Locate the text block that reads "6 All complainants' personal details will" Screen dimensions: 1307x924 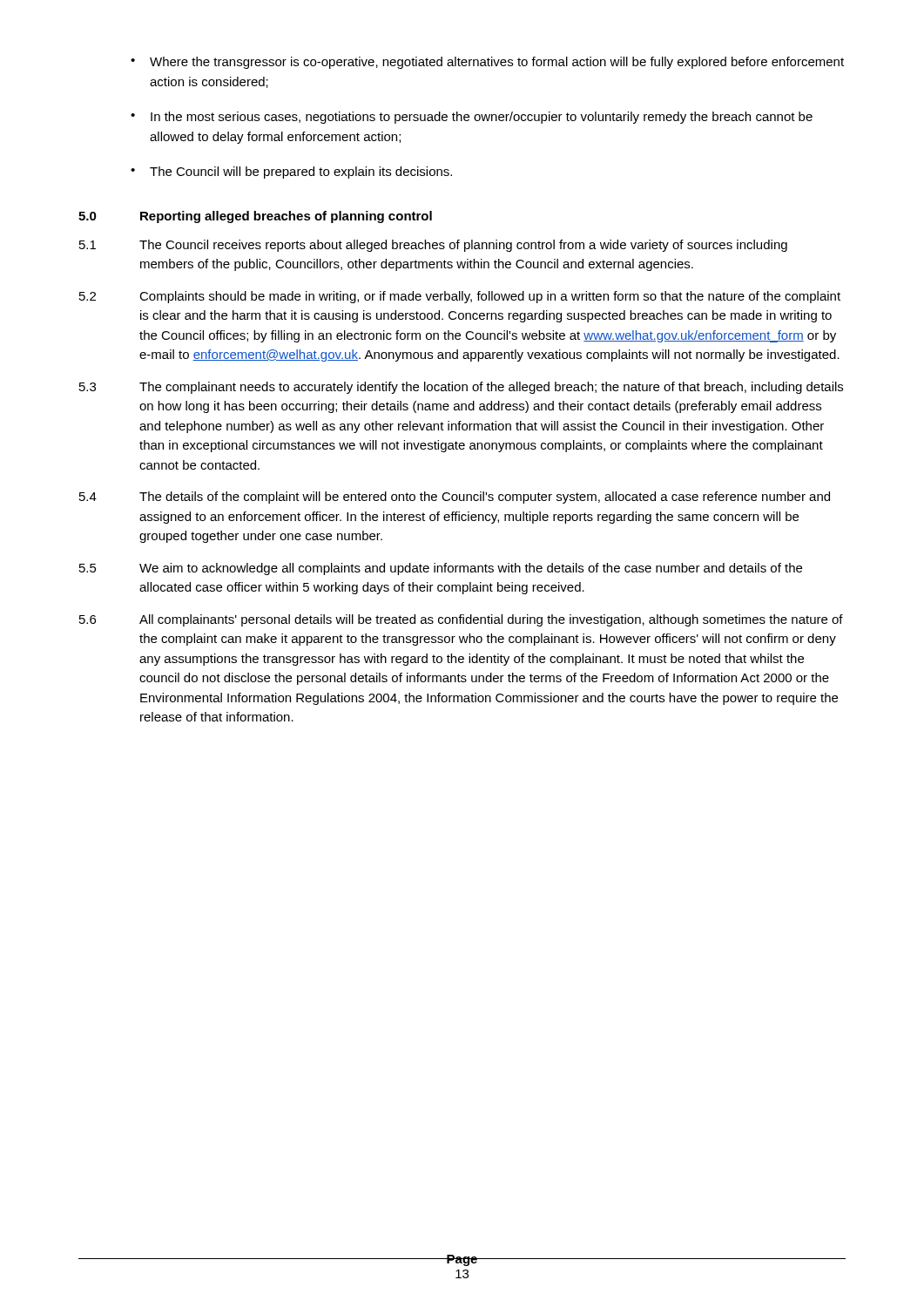tap(462, 668)
